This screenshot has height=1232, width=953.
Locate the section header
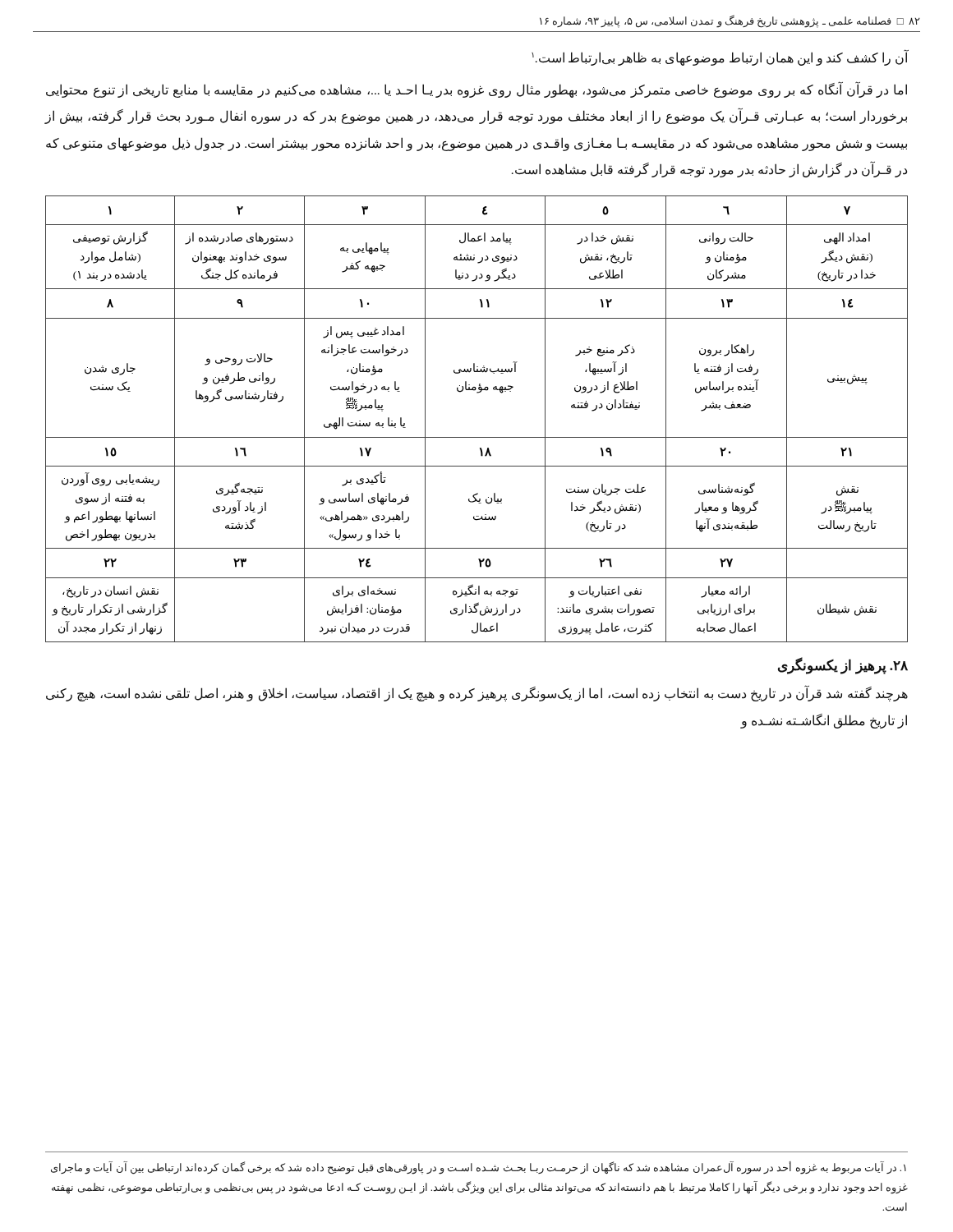pos(842,666)
